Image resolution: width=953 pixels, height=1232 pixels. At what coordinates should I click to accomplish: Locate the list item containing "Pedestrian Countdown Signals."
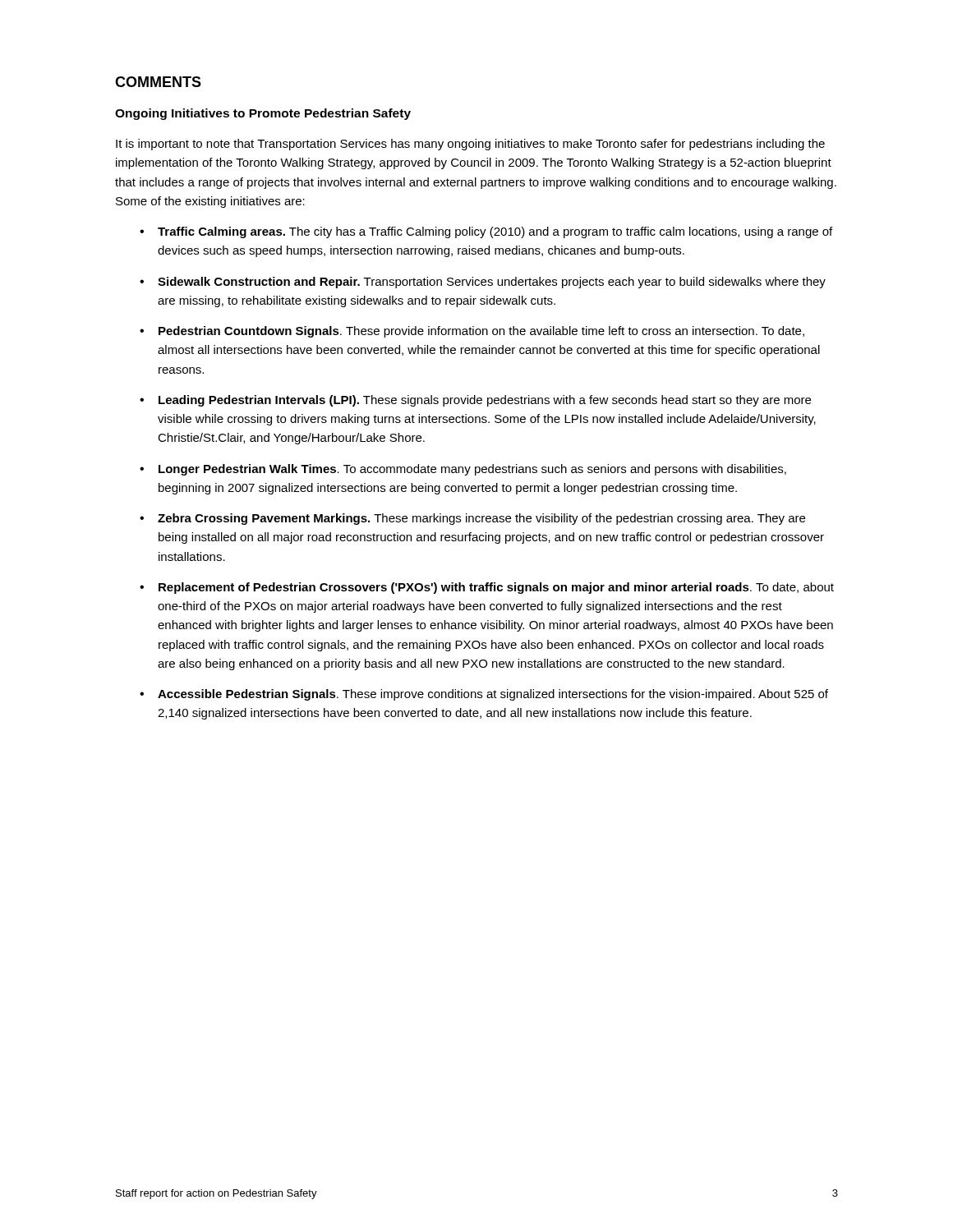point(489,350)
